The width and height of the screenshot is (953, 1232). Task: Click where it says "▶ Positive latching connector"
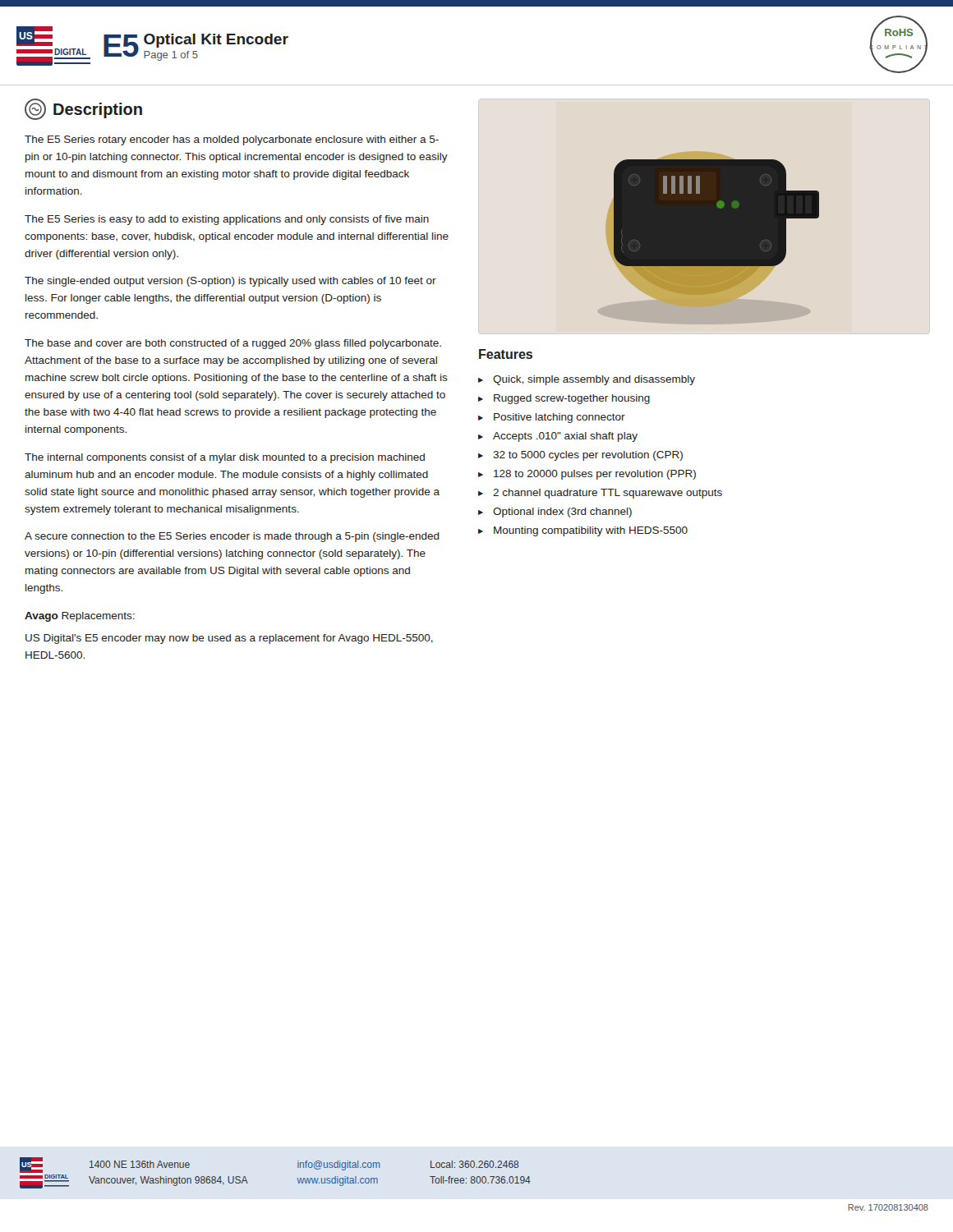pos(552,417)
